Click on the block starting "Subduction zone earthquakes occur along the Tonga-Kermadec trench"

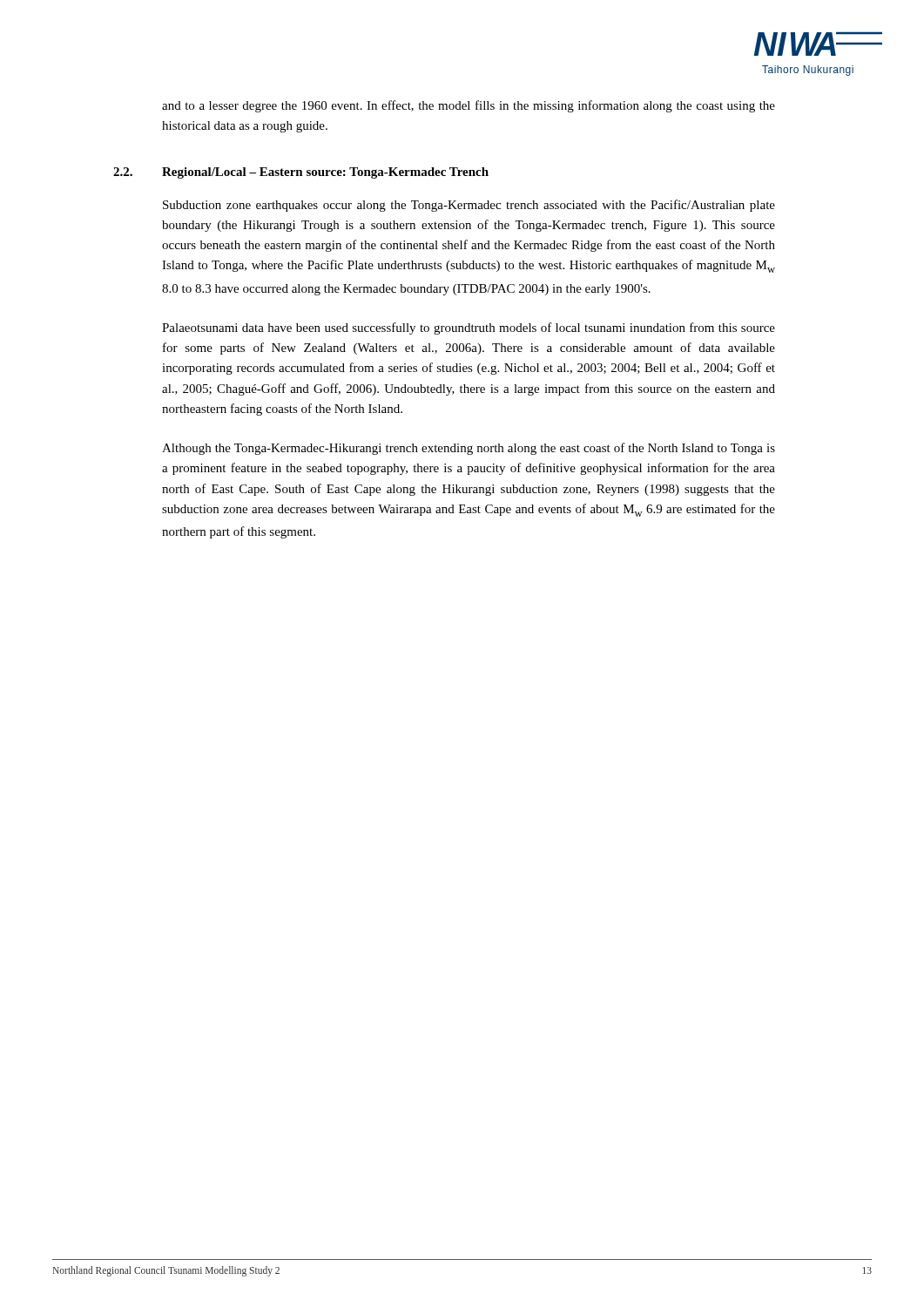click(x=469, y=246)
